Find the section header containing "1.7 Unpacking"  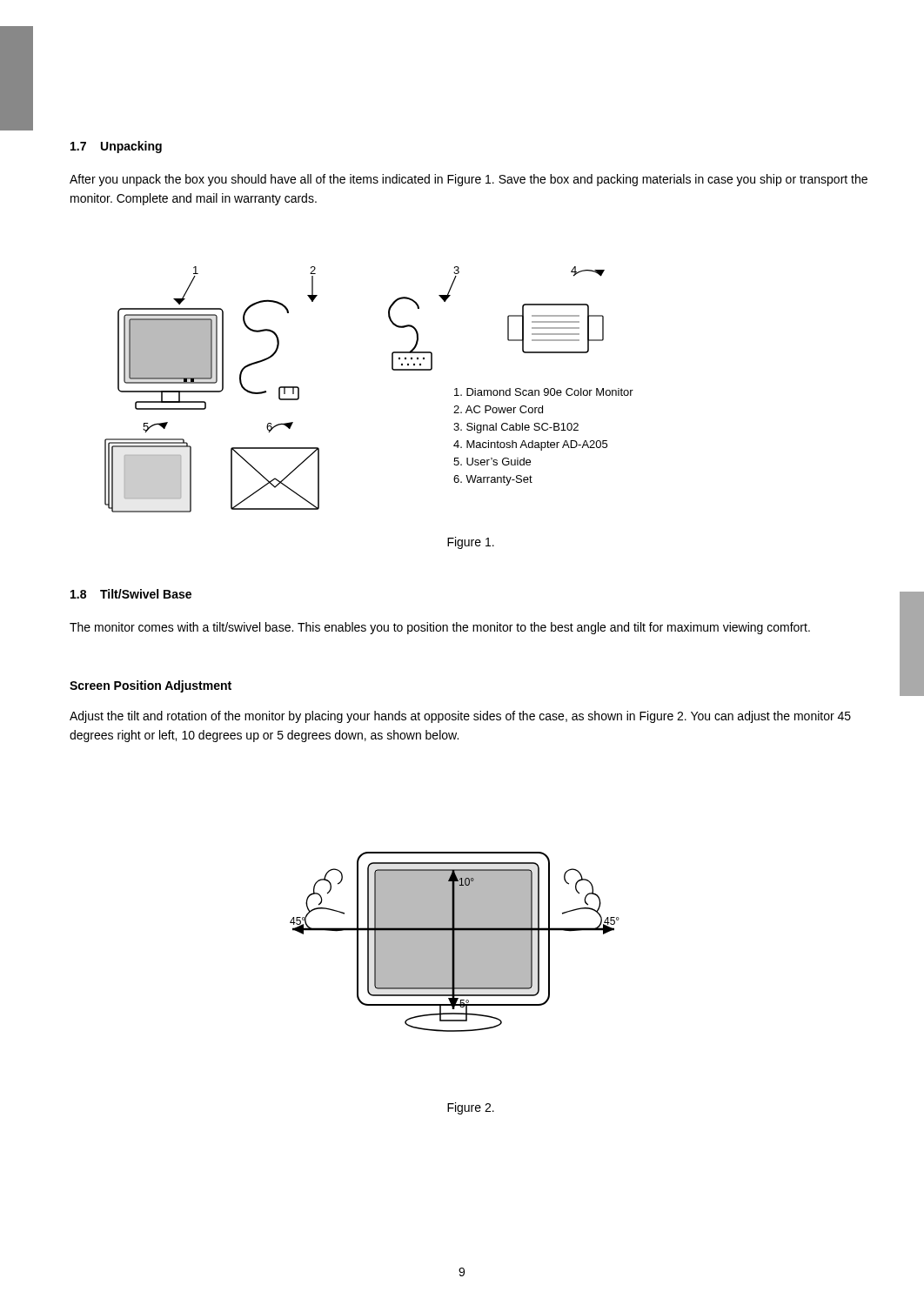pyautogui.click(x=116, y=146)
